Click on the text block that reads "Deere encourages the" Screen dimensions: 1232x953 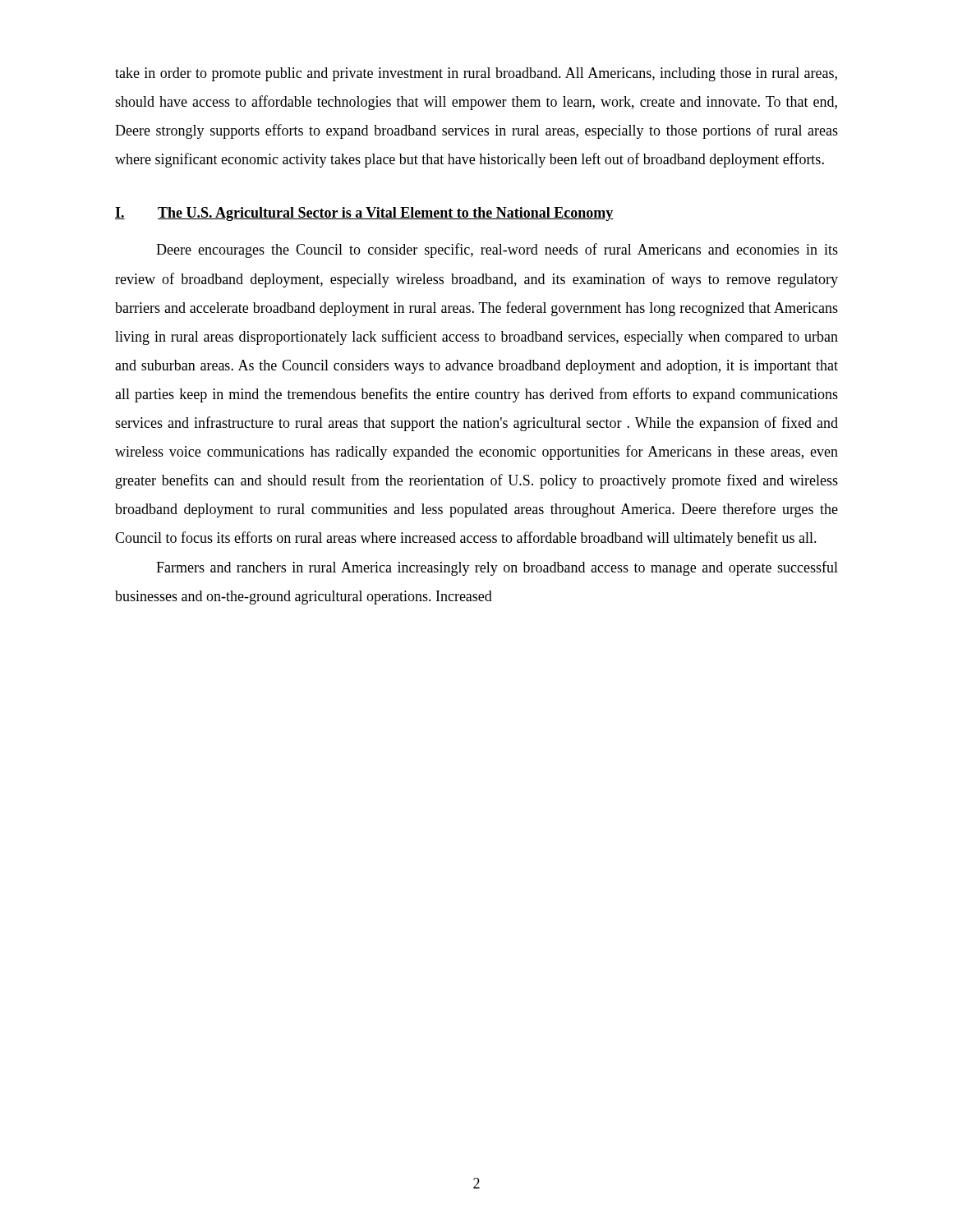pos(476,395)
